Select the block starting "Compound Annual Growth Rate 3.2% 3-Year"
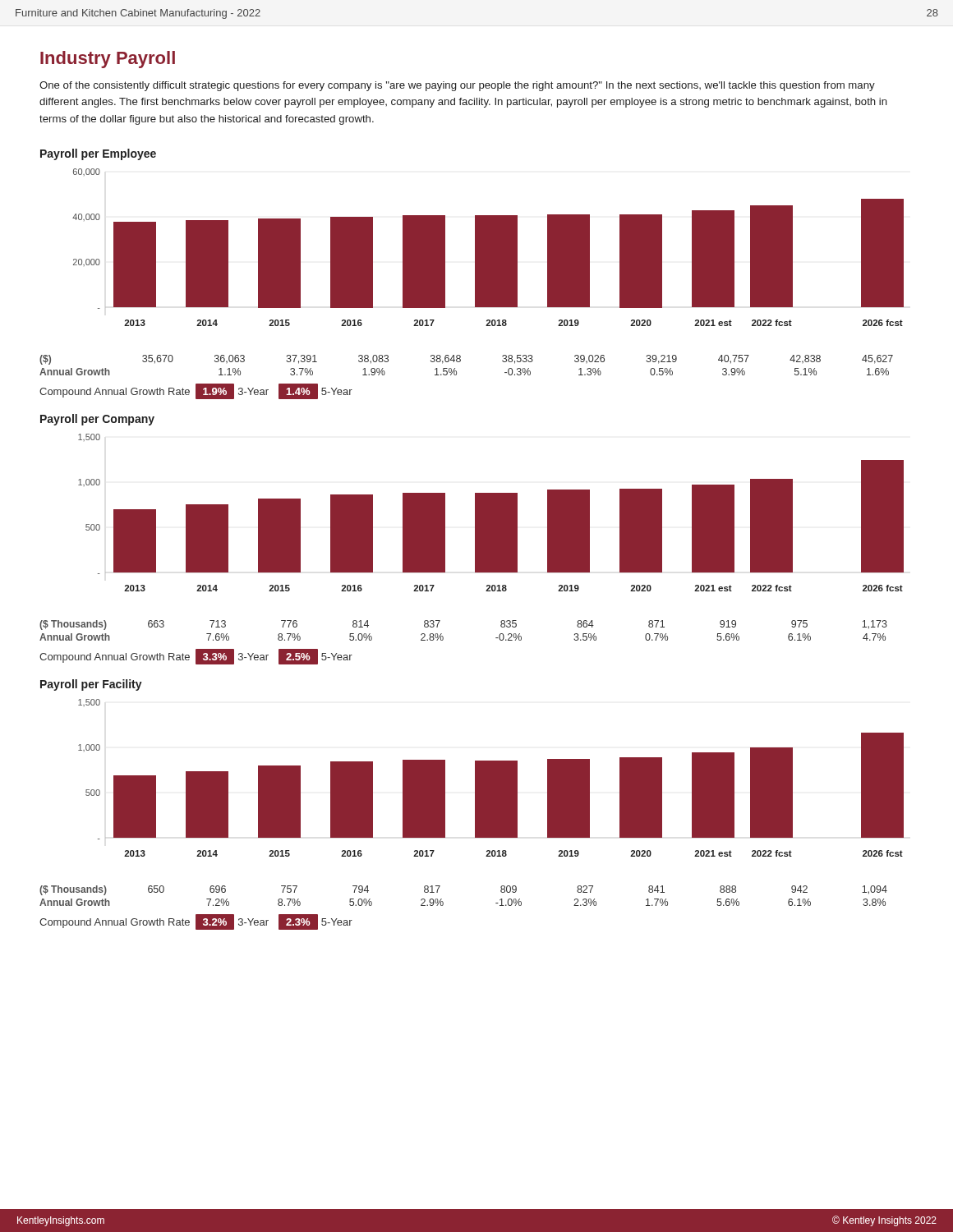 point(196,922)
